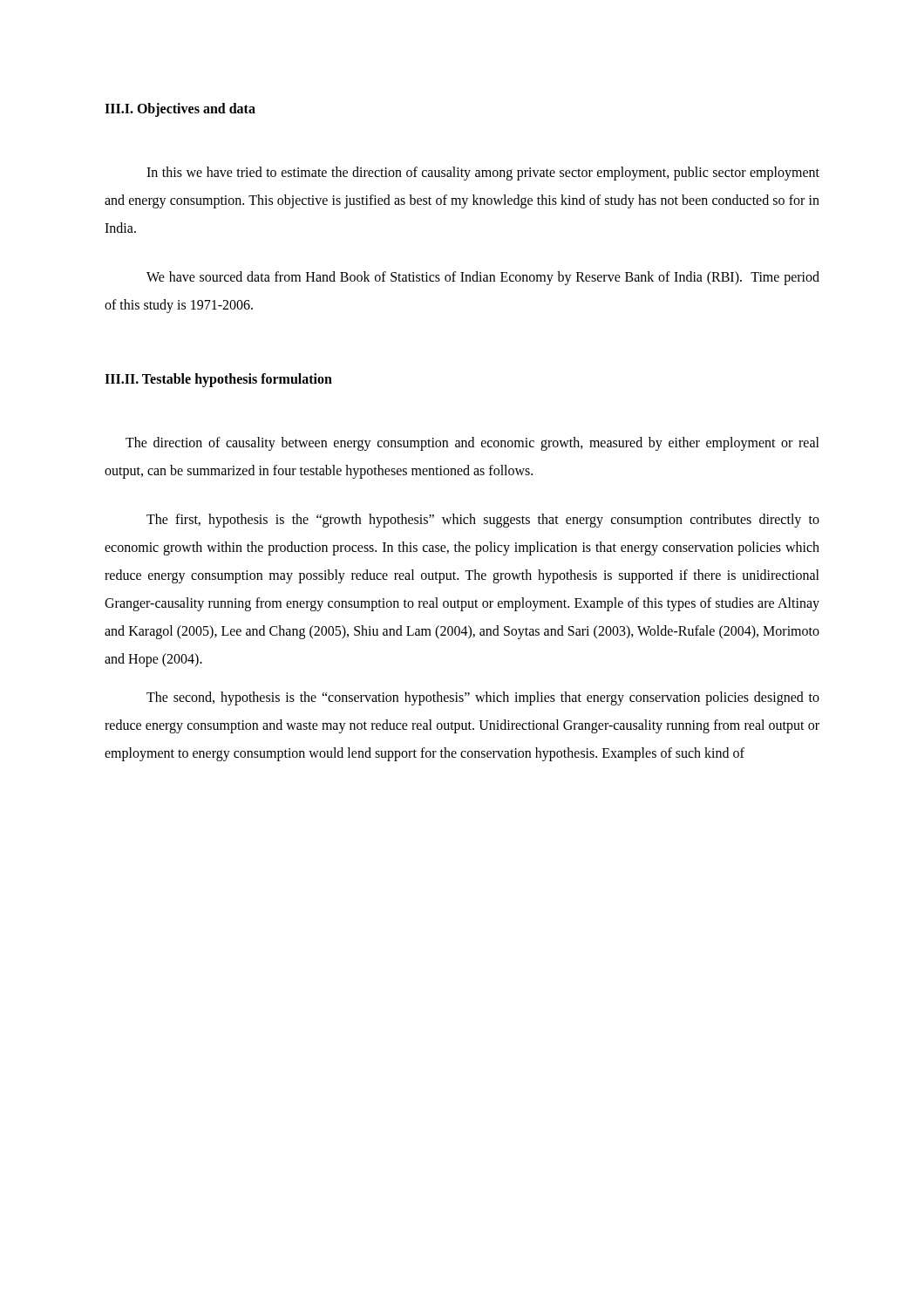
Task: Point to "III.II. Testable hypothesis formulation"
Action: 218,379
